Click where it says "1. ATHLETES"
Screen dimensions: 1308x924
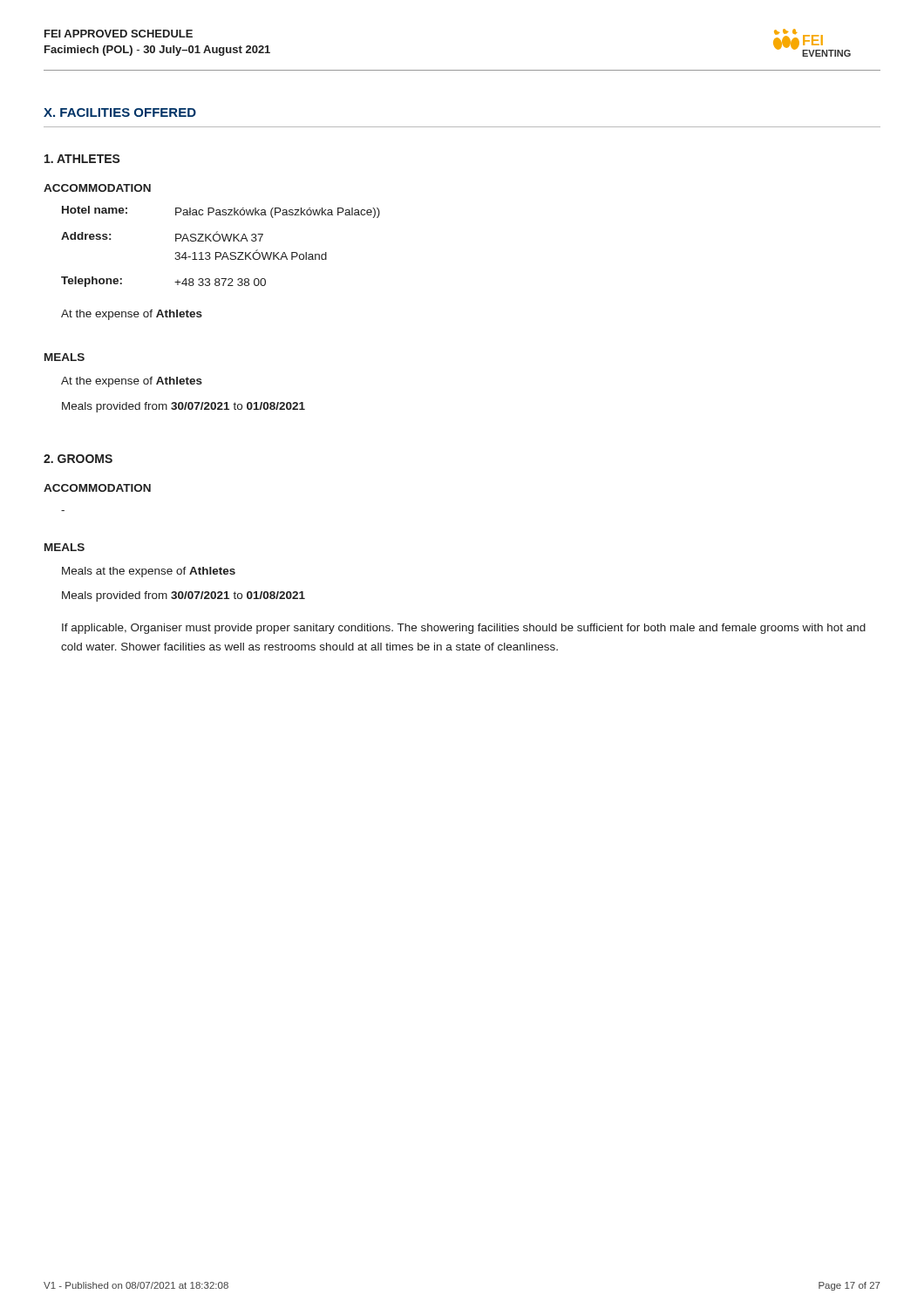click(x=82, y=159)
